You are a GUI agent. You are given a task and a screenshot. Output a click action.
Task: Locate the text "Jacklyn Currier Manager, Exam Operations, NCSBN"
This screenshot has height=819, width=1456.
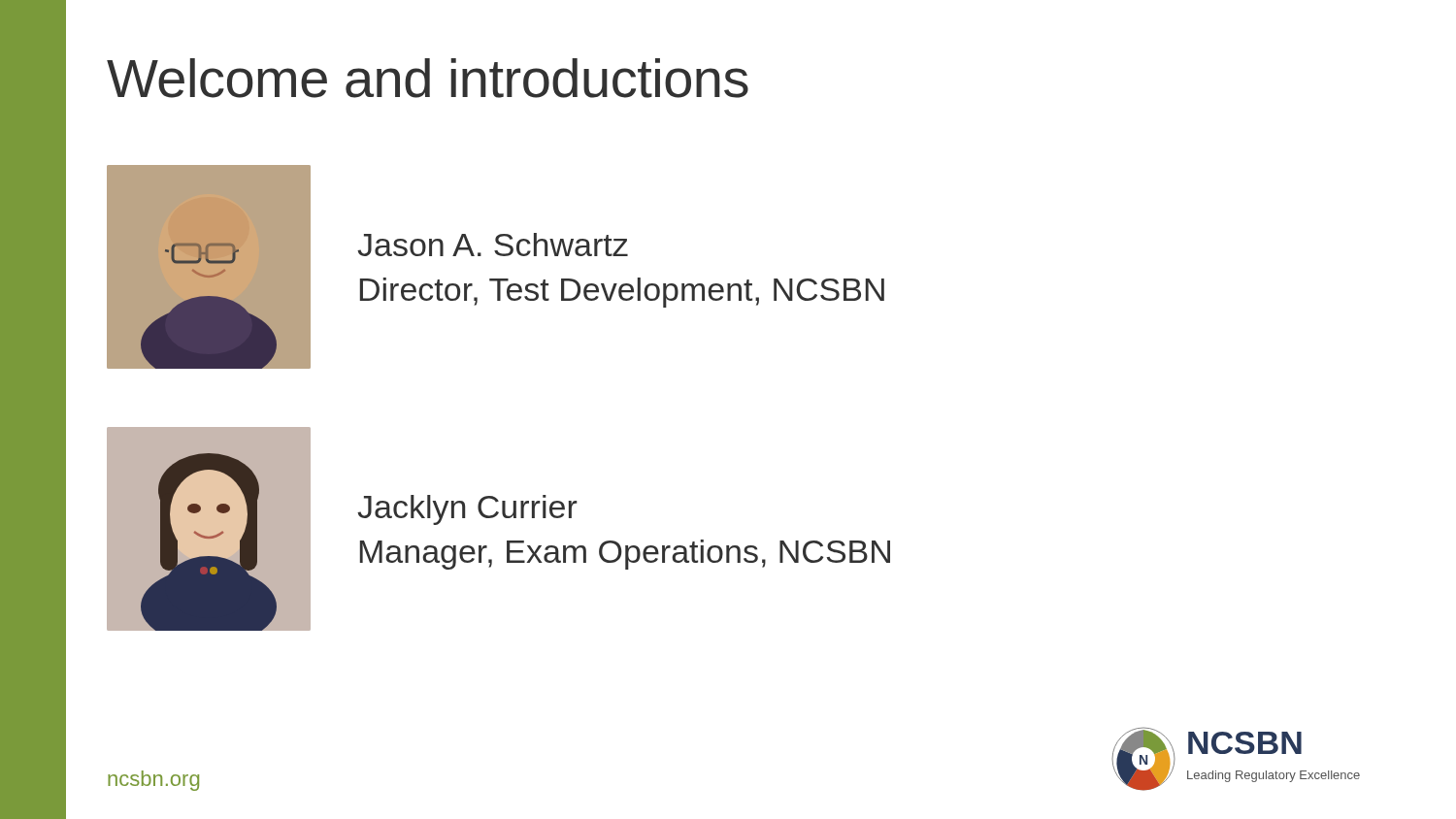click(625, 529)
